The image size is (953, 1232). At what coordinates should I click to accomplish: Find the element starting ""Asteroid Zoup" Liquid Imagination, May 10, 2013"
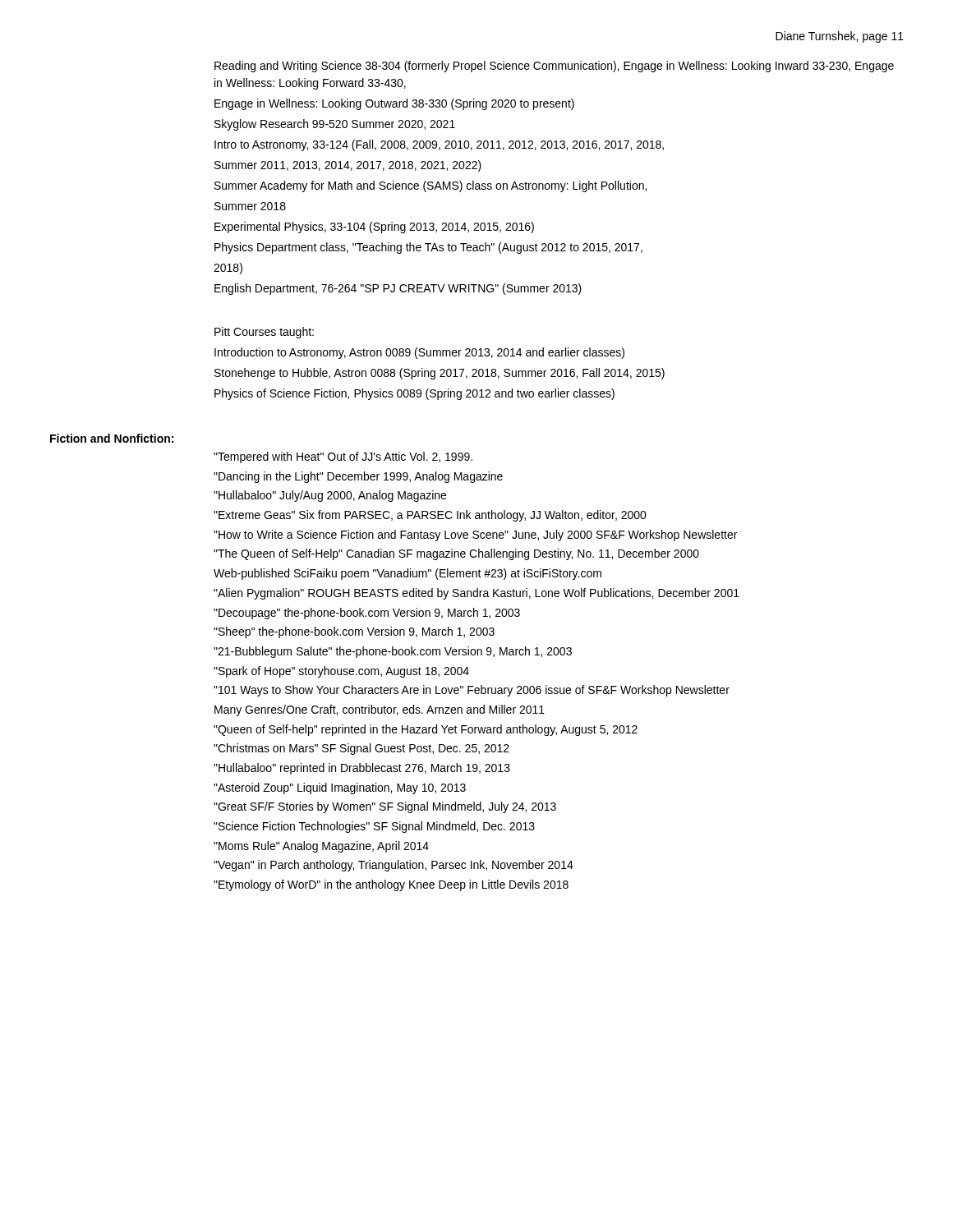pyautogui.click(x=340, y=788)
